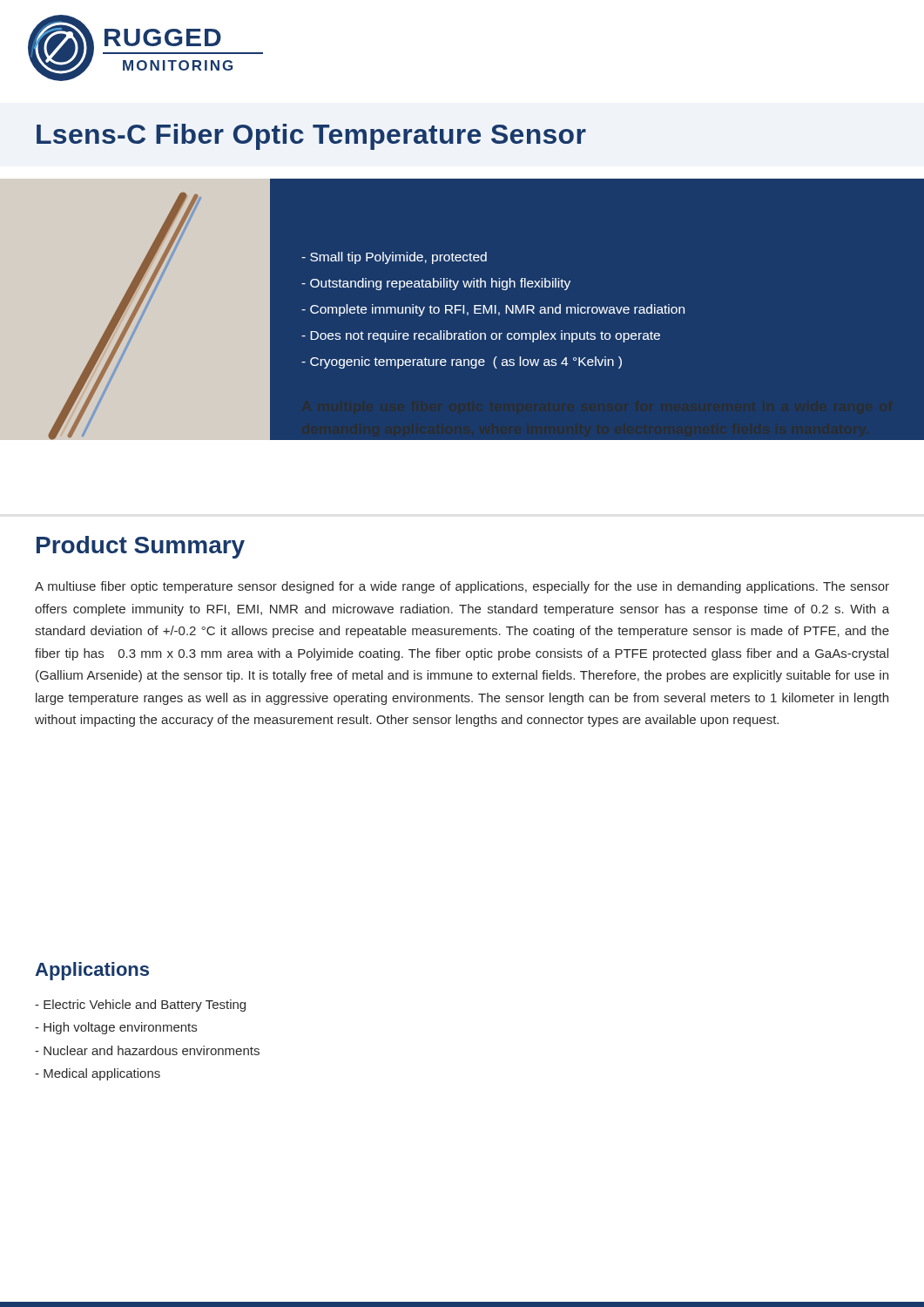Point to the text starting "Small tip Polyimide, protected"
Viewport: 924px width, 1307px height.
pos(394,258)
